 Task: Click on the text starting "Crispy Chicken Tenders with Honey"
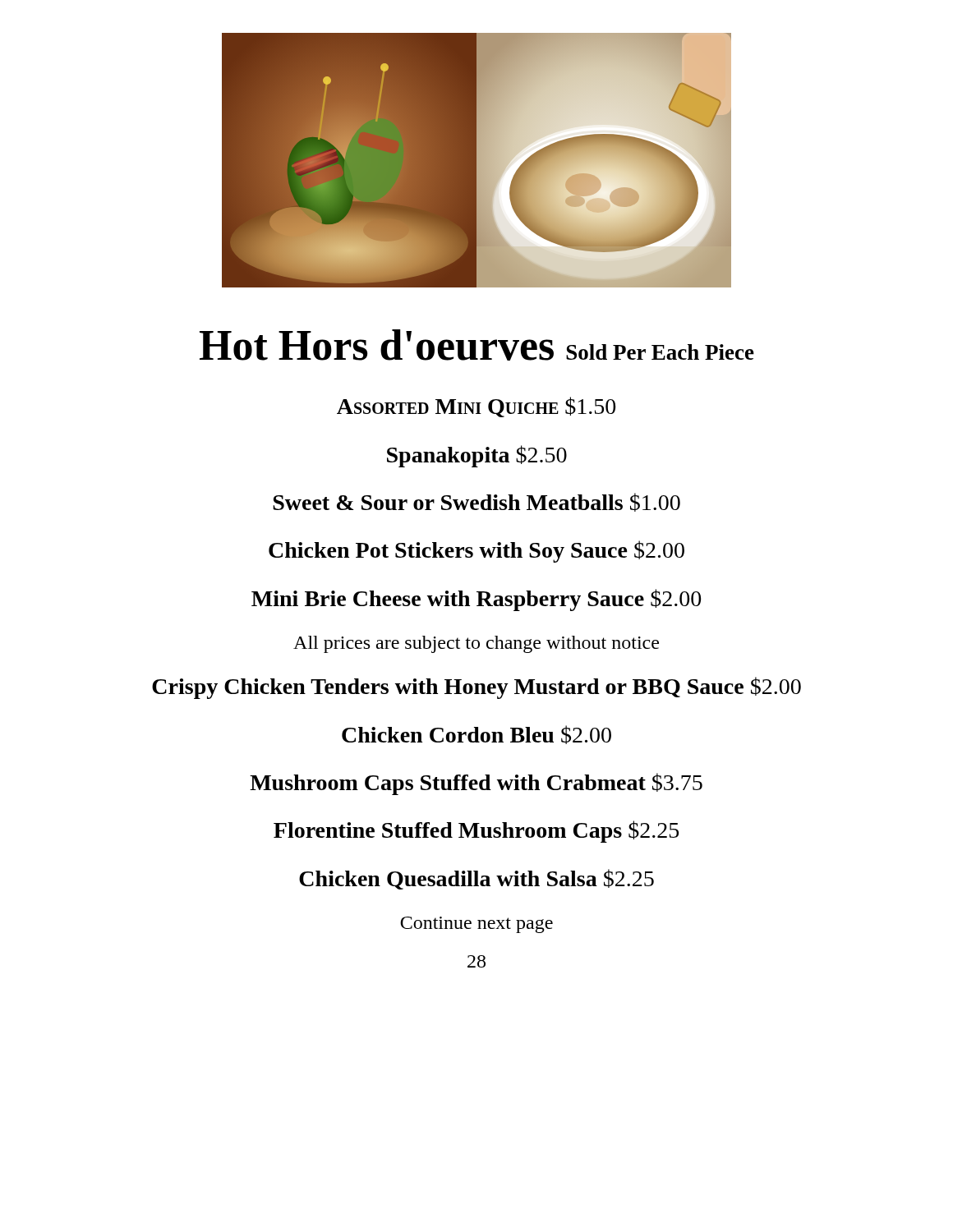pyautogui.click(x=476, y=686)
